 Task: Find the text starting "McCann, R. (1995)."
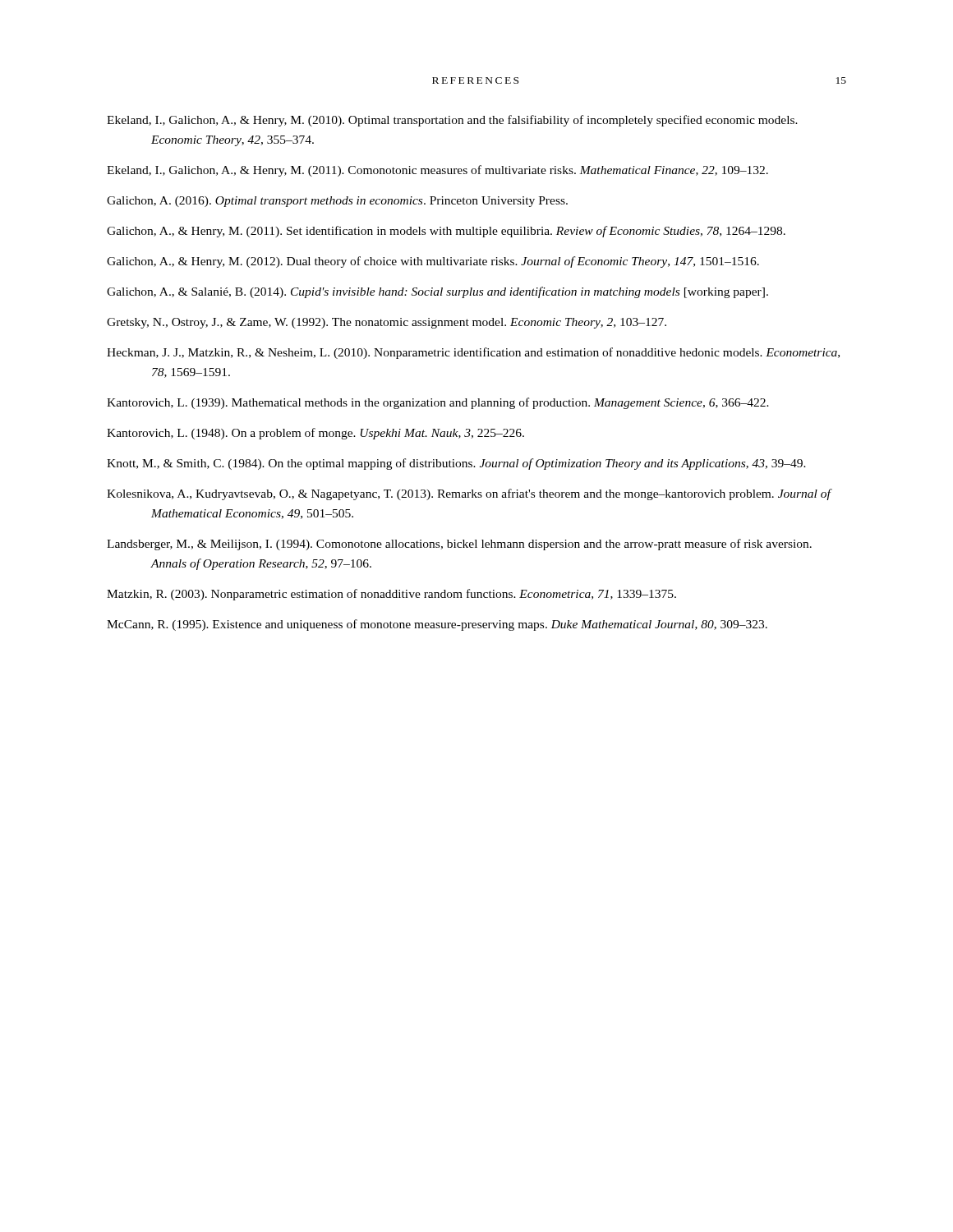[437, 624]
